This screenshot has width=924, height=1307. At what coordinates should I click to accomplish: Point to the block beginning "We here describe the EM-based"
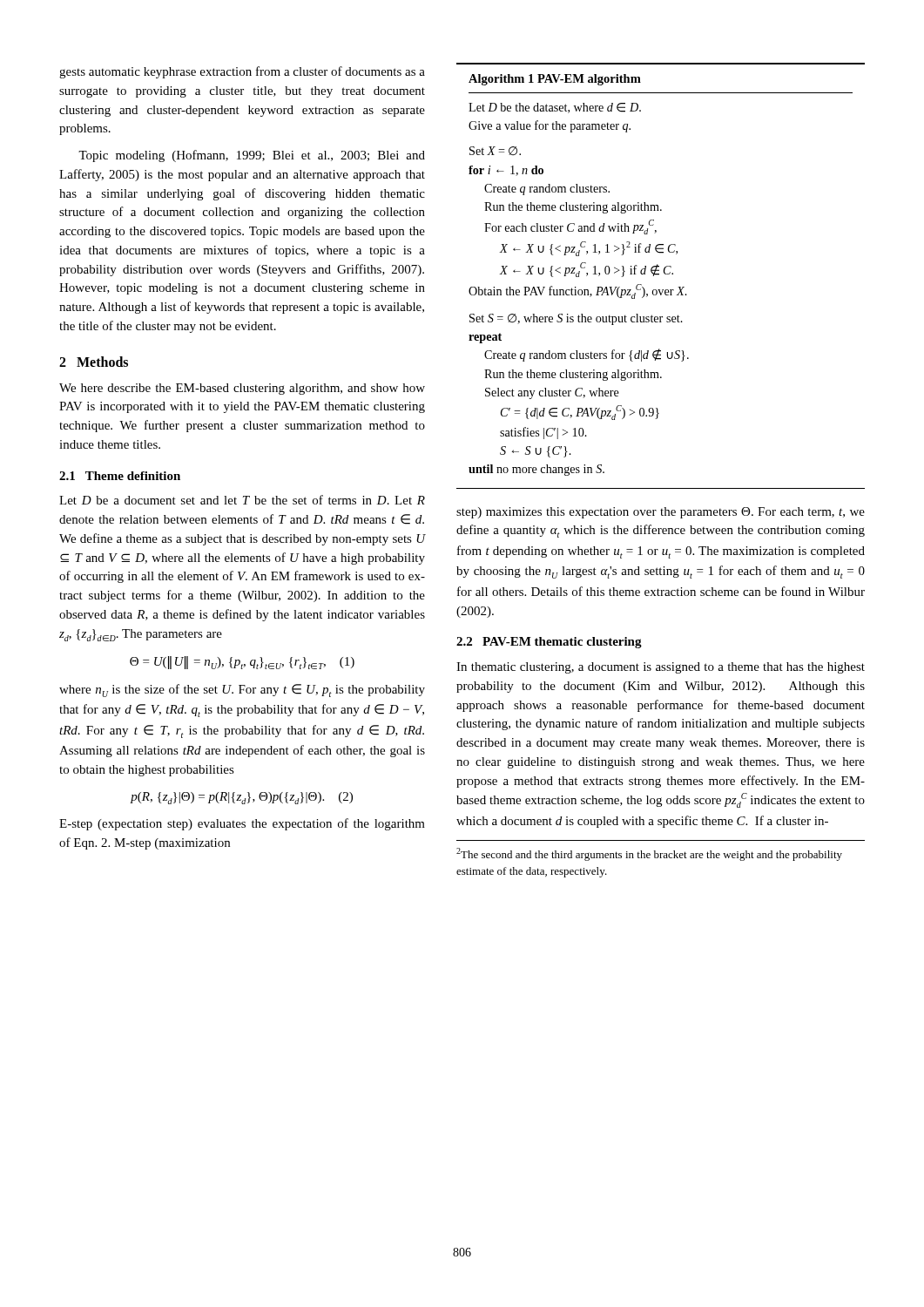click(x=242, y=417)
